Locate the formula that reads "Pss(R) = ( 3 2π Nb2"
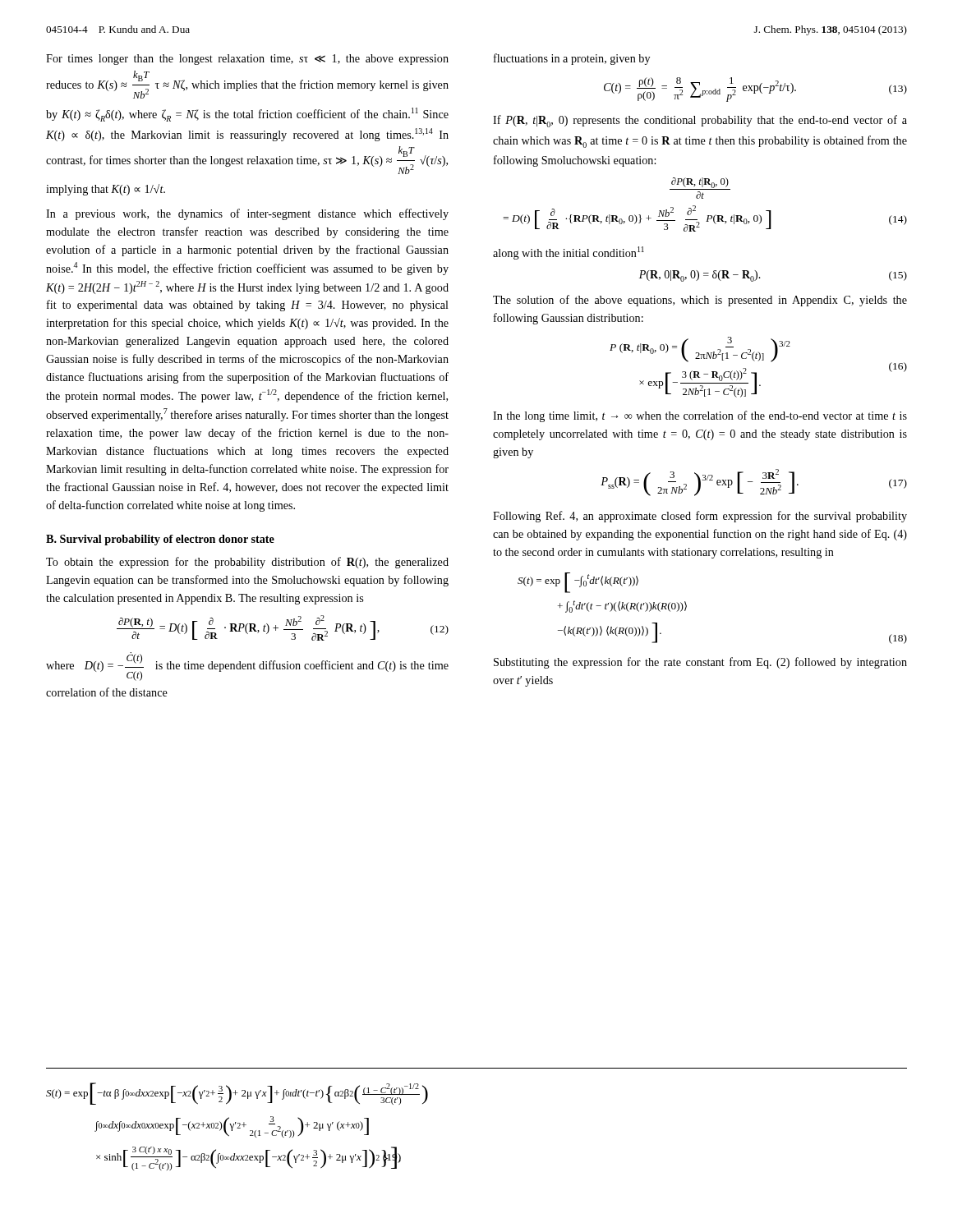 coord(700,483)
